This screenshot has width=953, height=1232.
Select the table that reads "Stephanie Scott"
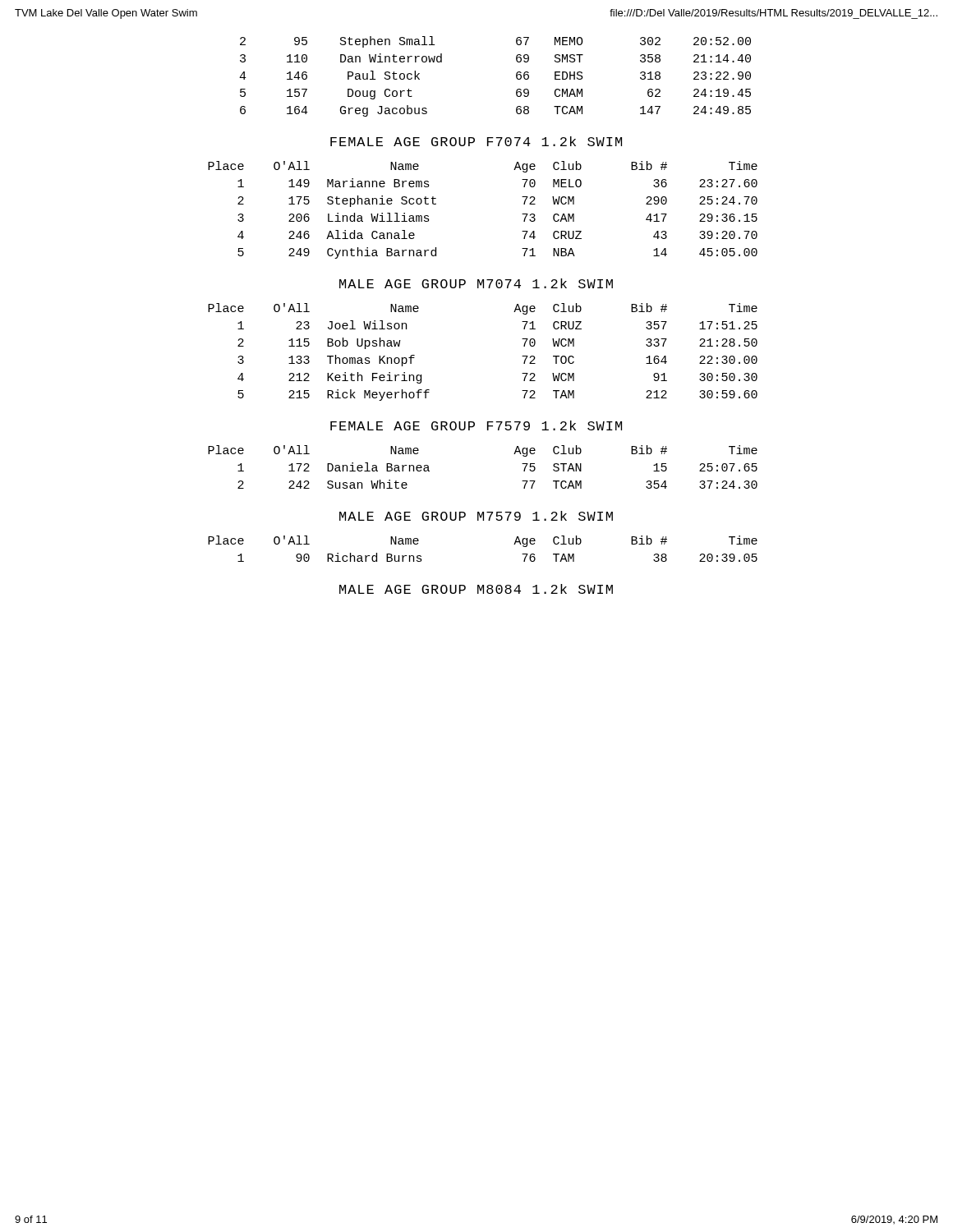click(x=476, y=210)
